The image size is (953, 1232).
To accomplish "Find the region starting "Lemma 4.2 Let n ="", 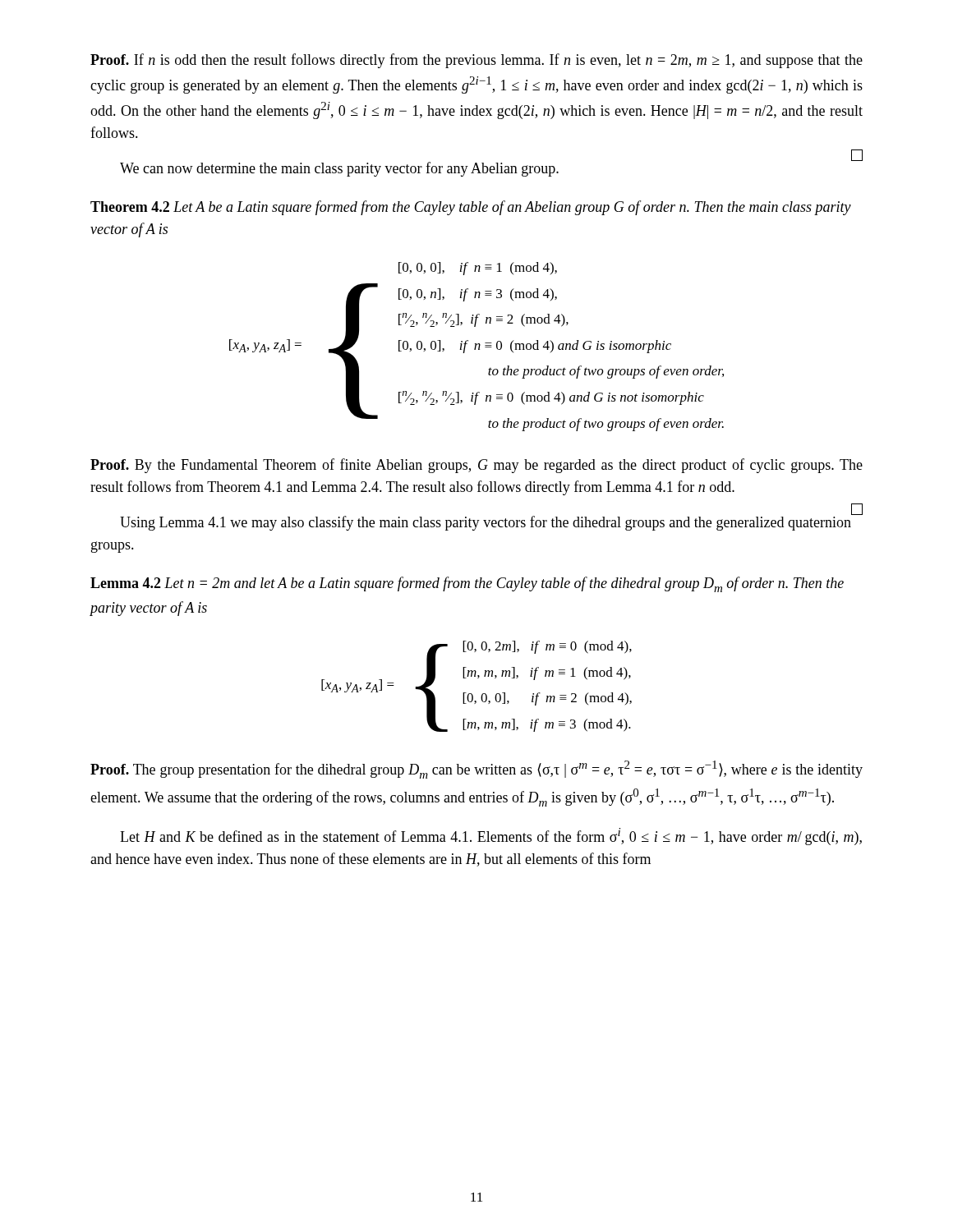I will tap(467, 596).
